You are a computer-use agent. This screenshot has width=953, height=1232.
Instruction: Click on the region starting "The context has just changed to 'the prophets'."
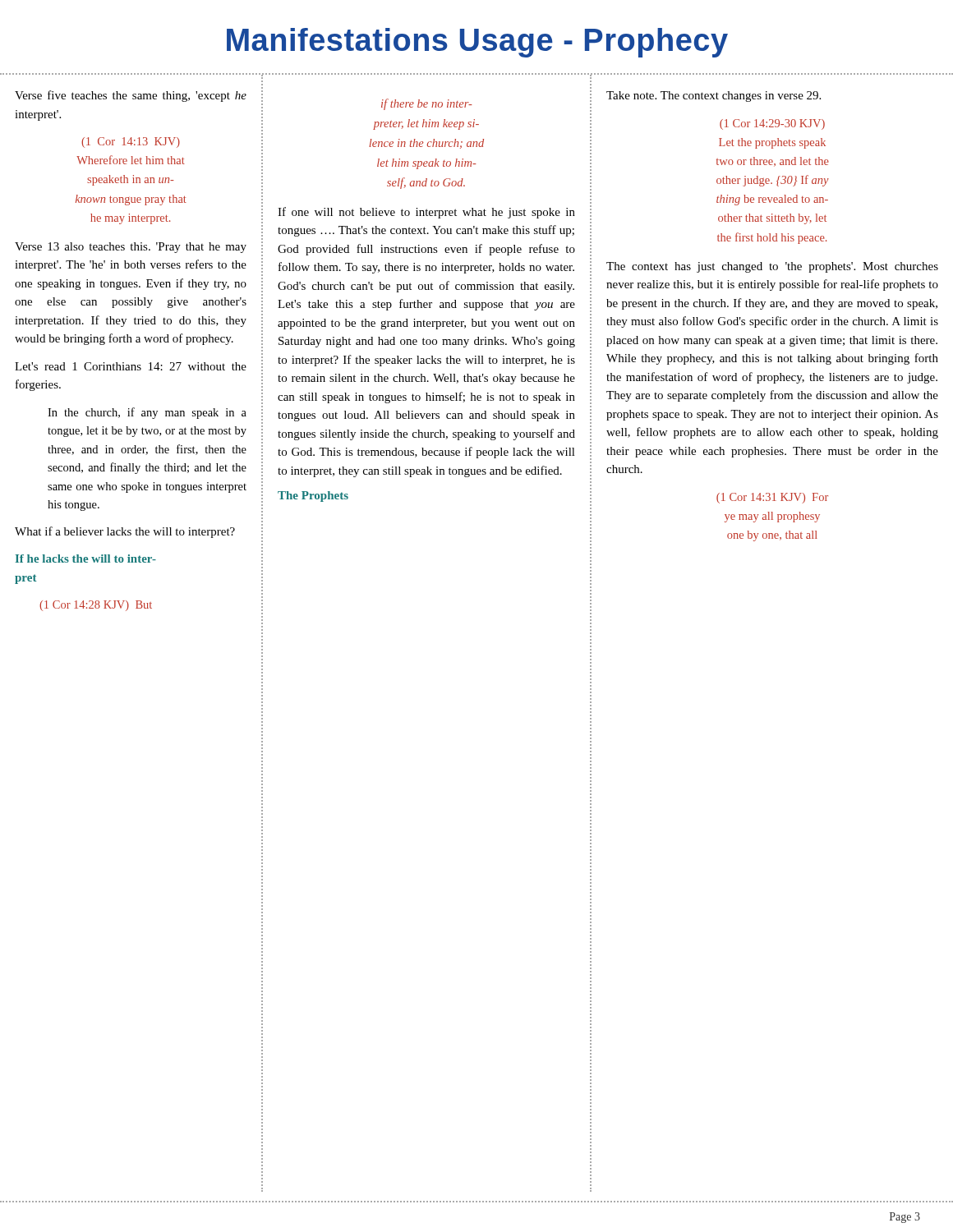tap(772, 368)
